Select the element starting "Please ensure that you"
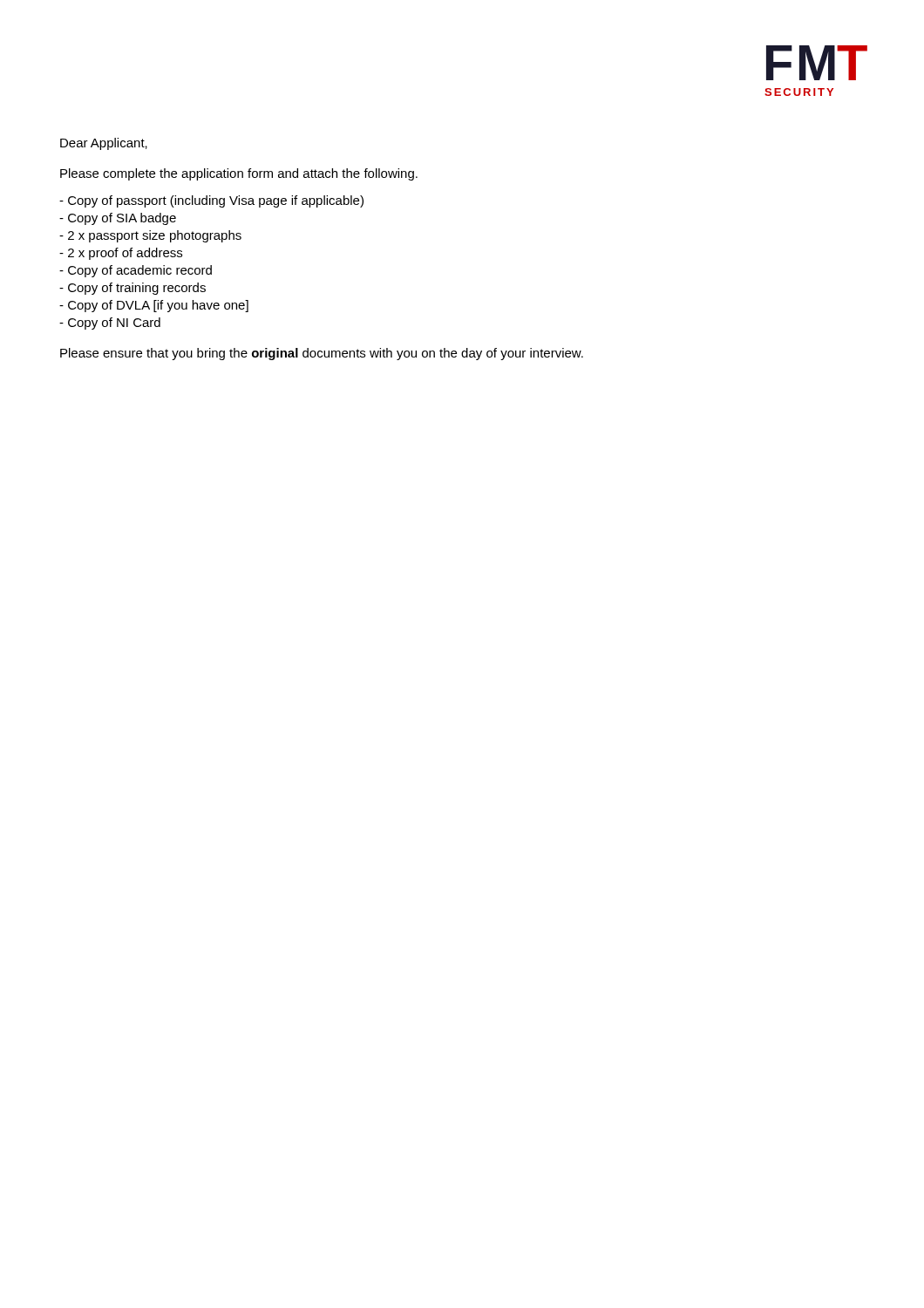This screenshot has height=1308, width=924. 322,353
